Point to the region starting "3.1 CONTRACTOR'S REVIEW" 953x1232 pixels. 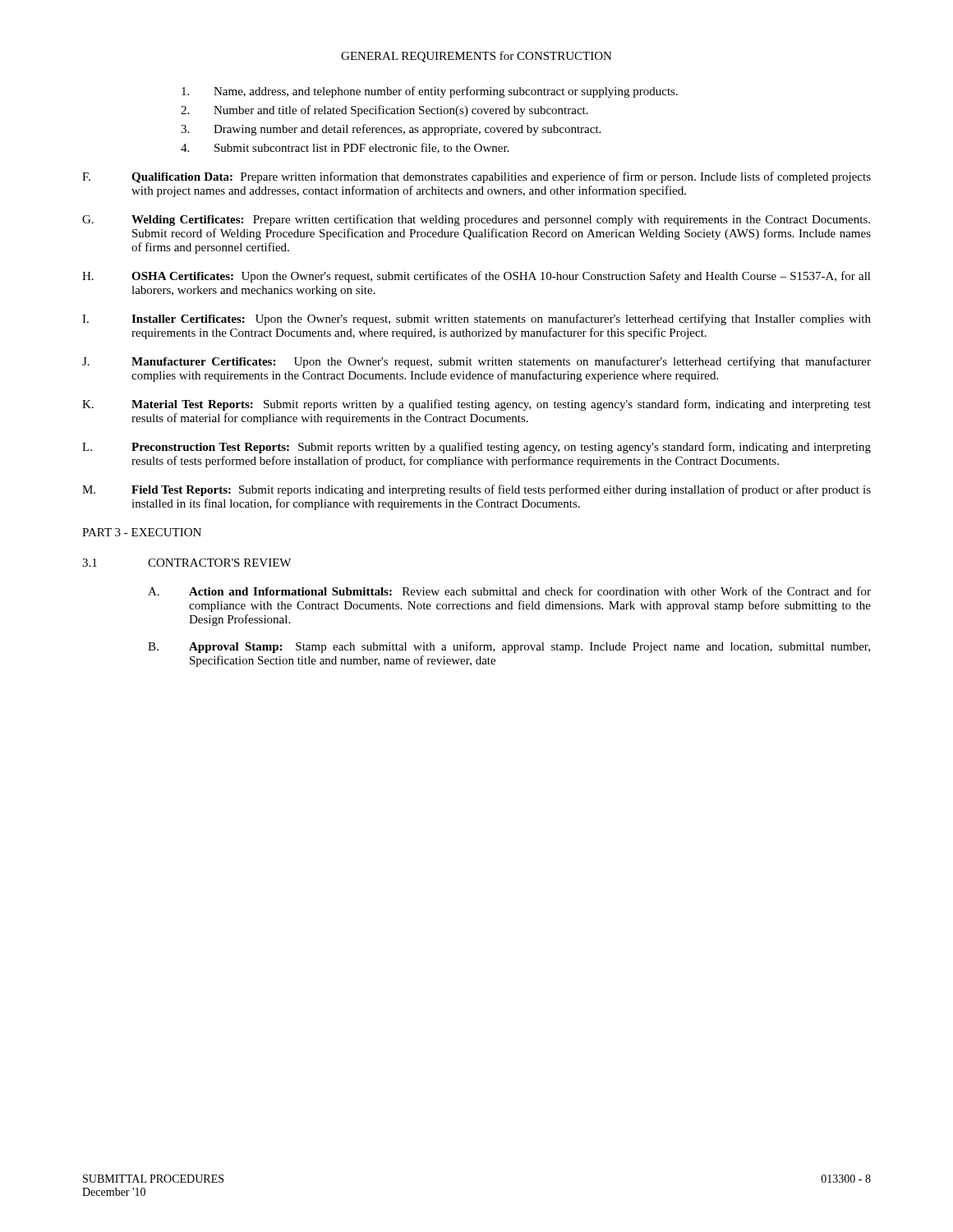click(x=187, y=563)
